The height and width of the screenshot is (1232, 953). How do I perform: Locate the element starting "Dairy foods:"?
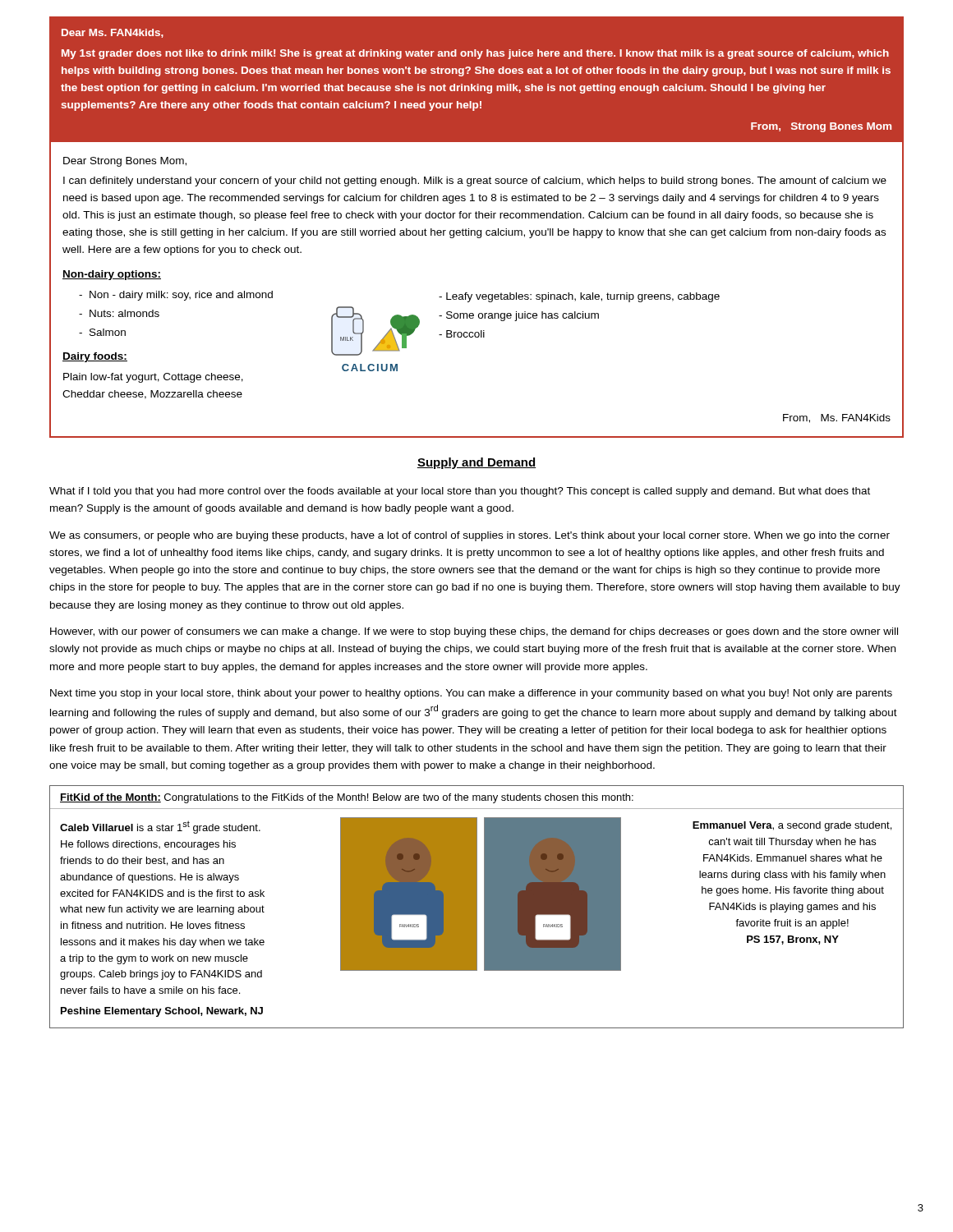point(95,356)
